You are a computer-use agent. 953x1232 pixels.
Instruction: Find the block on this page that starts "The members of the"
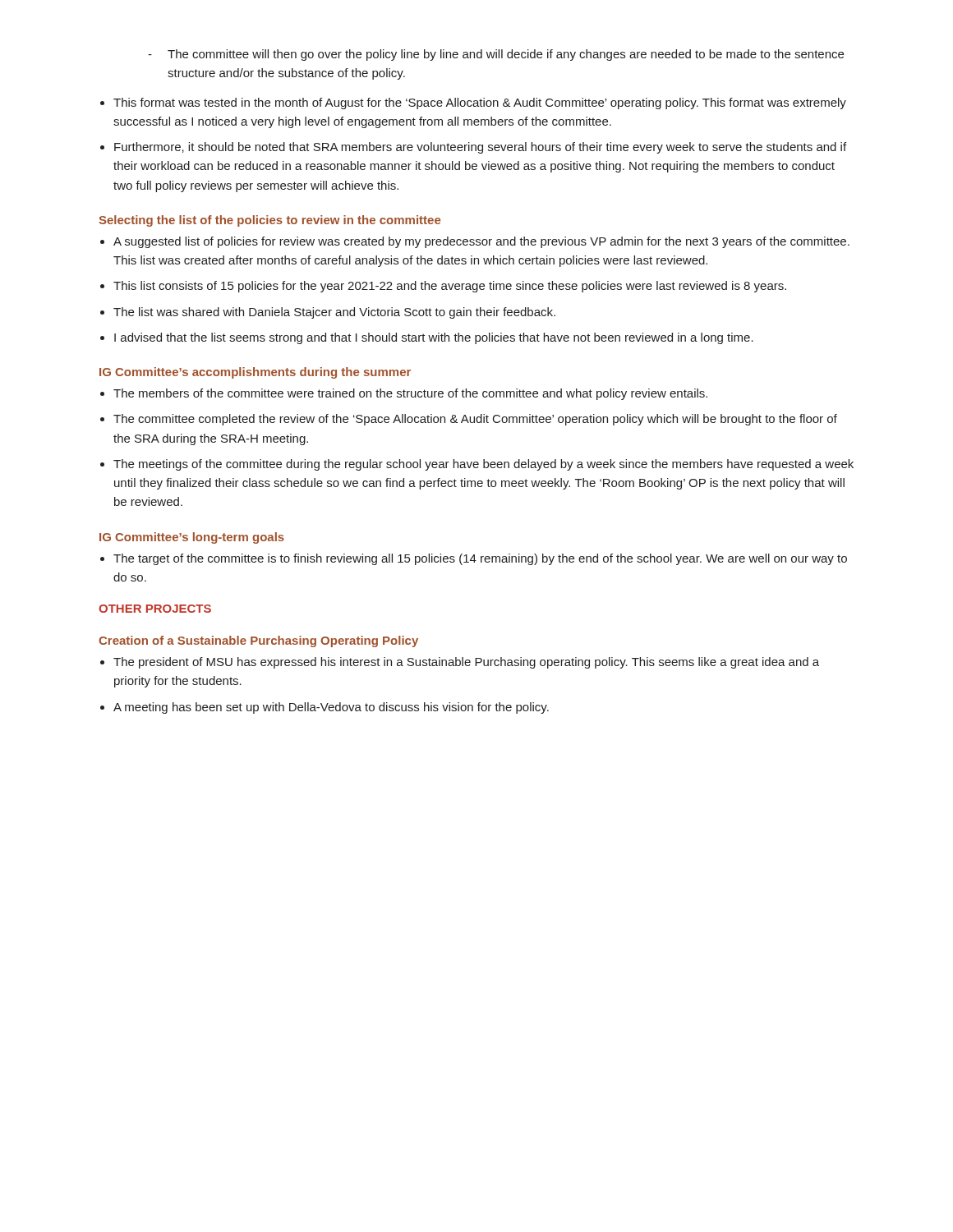tap(411, 393)
